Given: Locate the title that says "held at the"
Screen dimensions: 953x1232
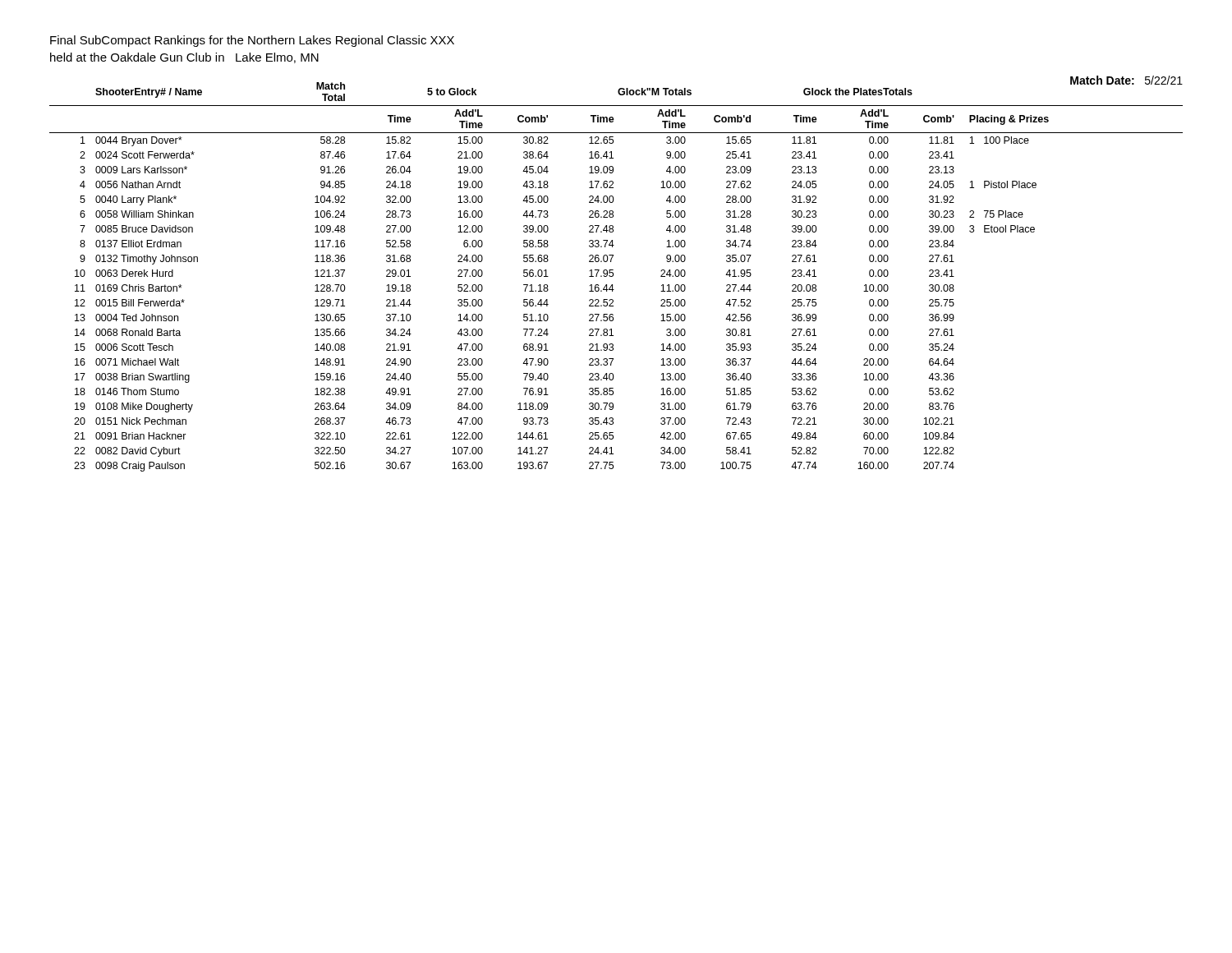Looking at the screenshot, I should click(184, 57).
